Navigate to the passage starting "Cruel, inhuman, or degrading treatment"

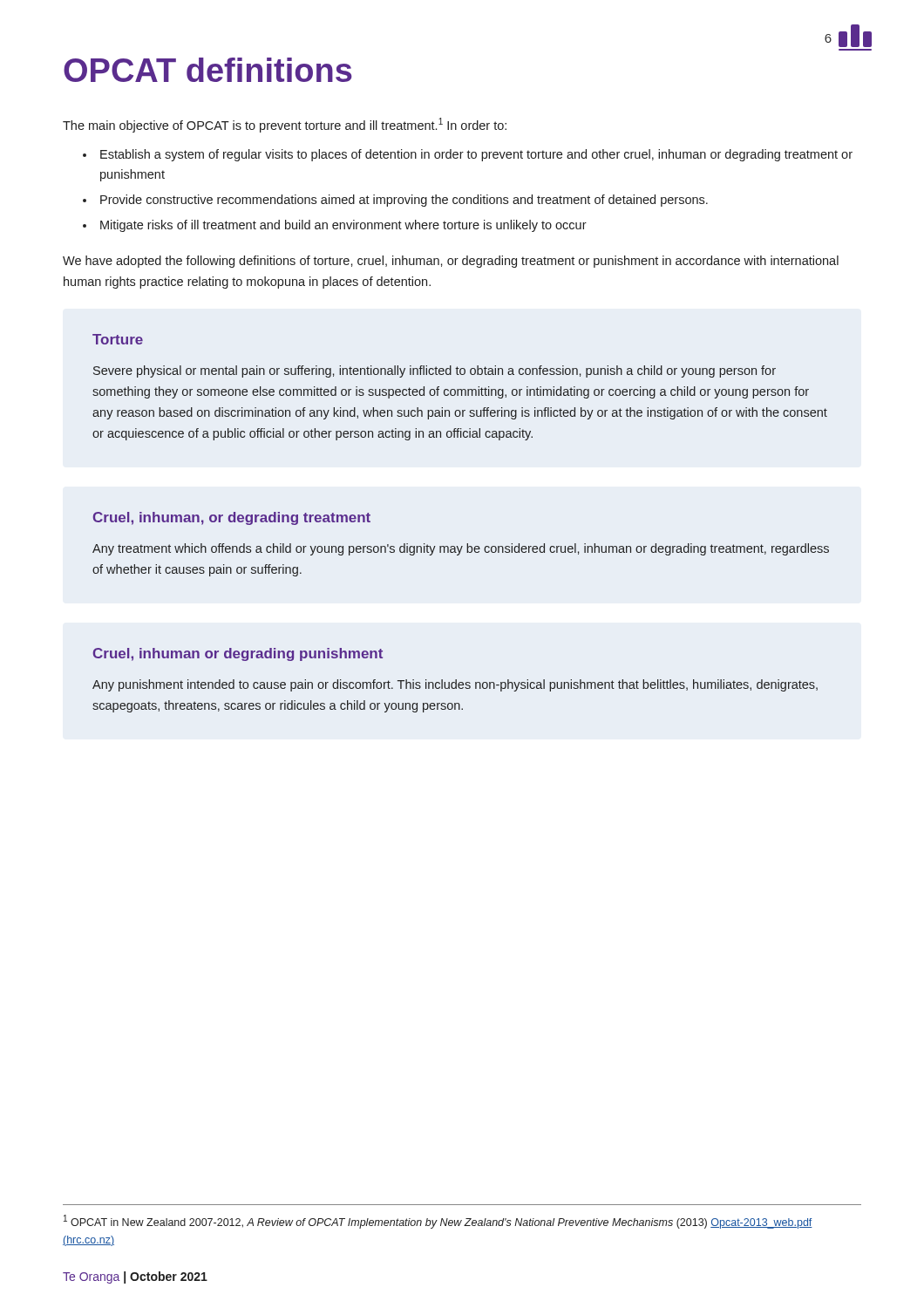[x=232, y=518]
